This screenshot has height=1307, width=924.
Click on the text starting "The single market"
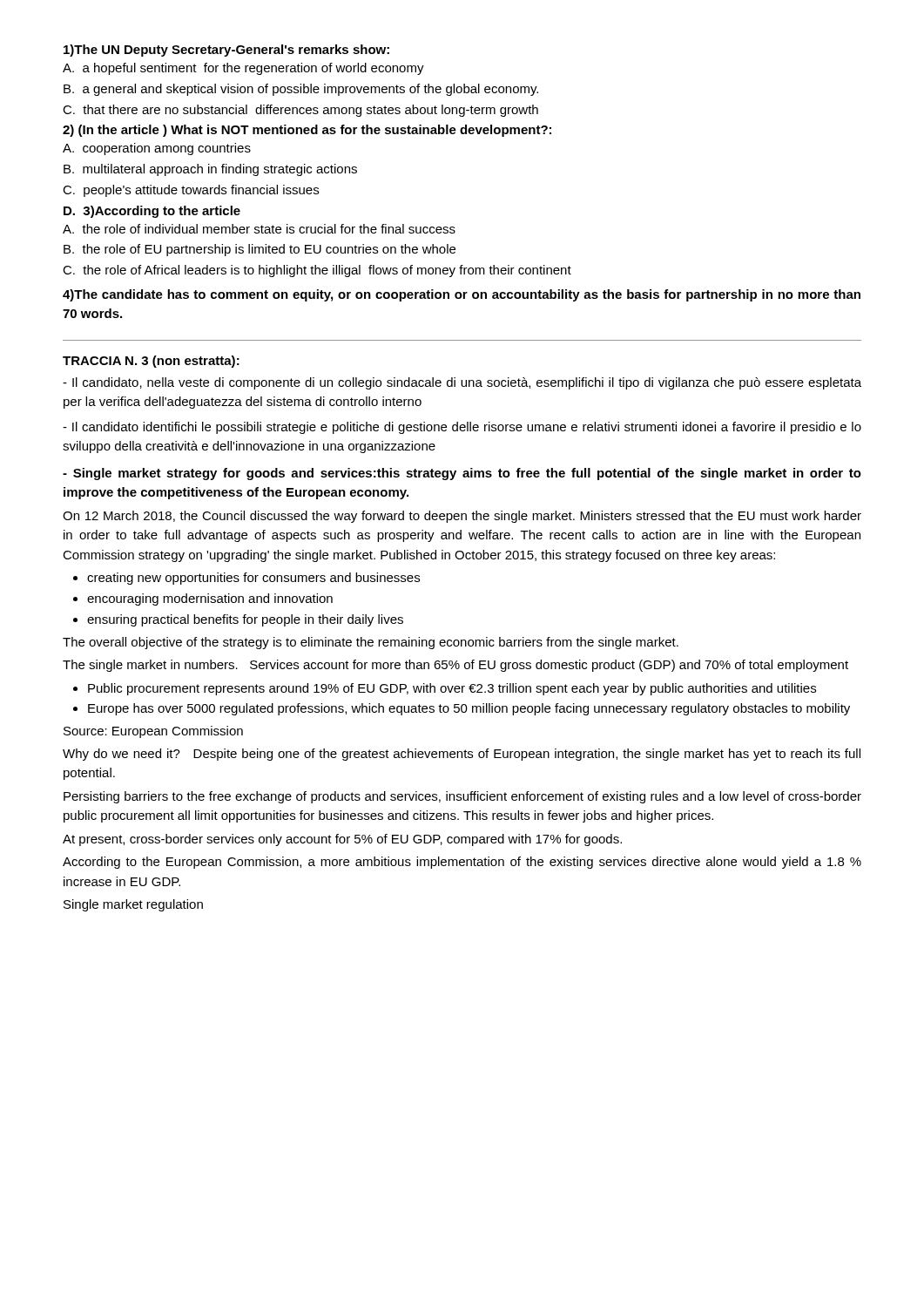click(x=462, y=665)
